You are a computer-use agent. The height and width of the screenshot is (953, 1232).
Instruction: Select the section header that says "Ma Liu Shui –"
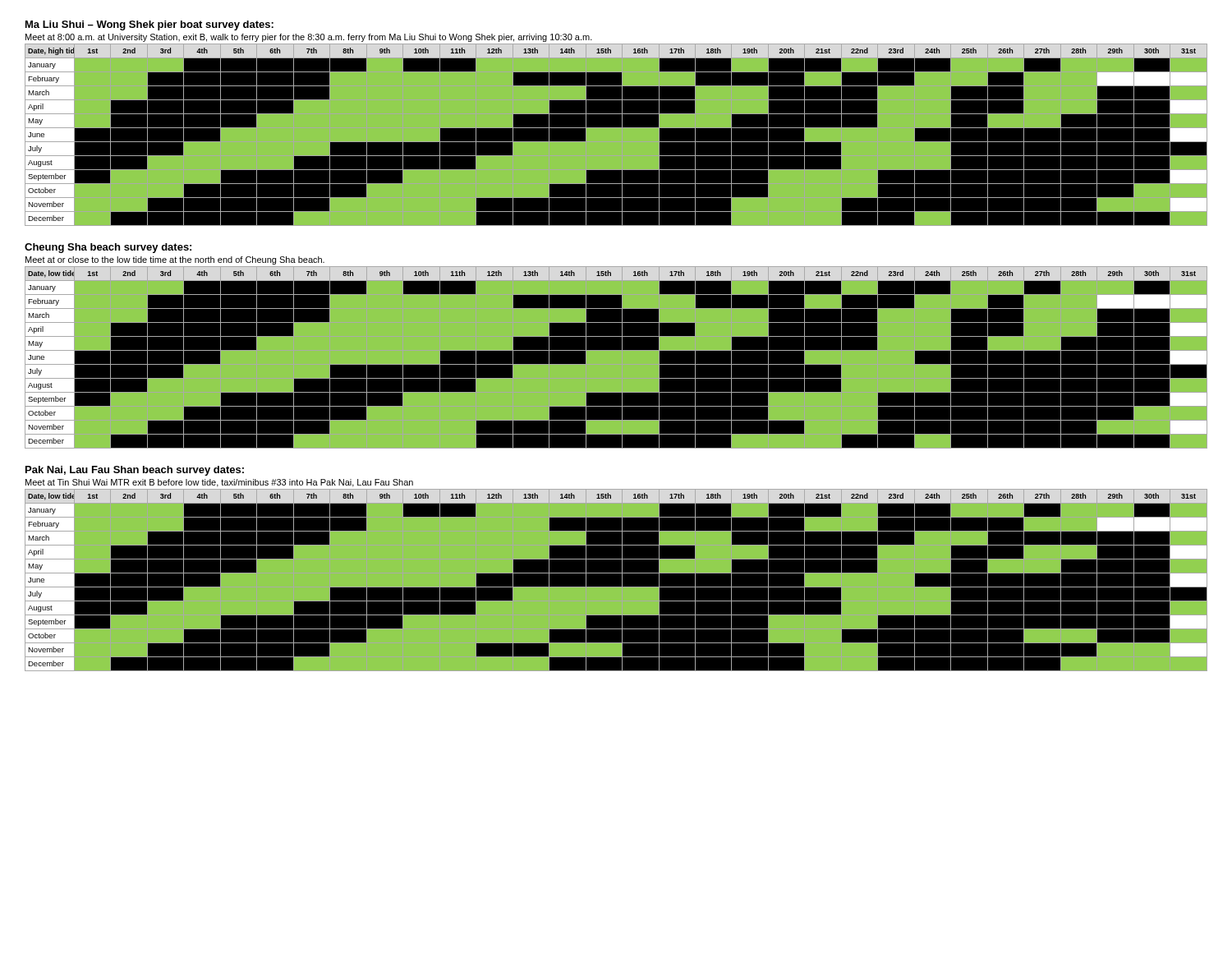(x=149, y=24)
